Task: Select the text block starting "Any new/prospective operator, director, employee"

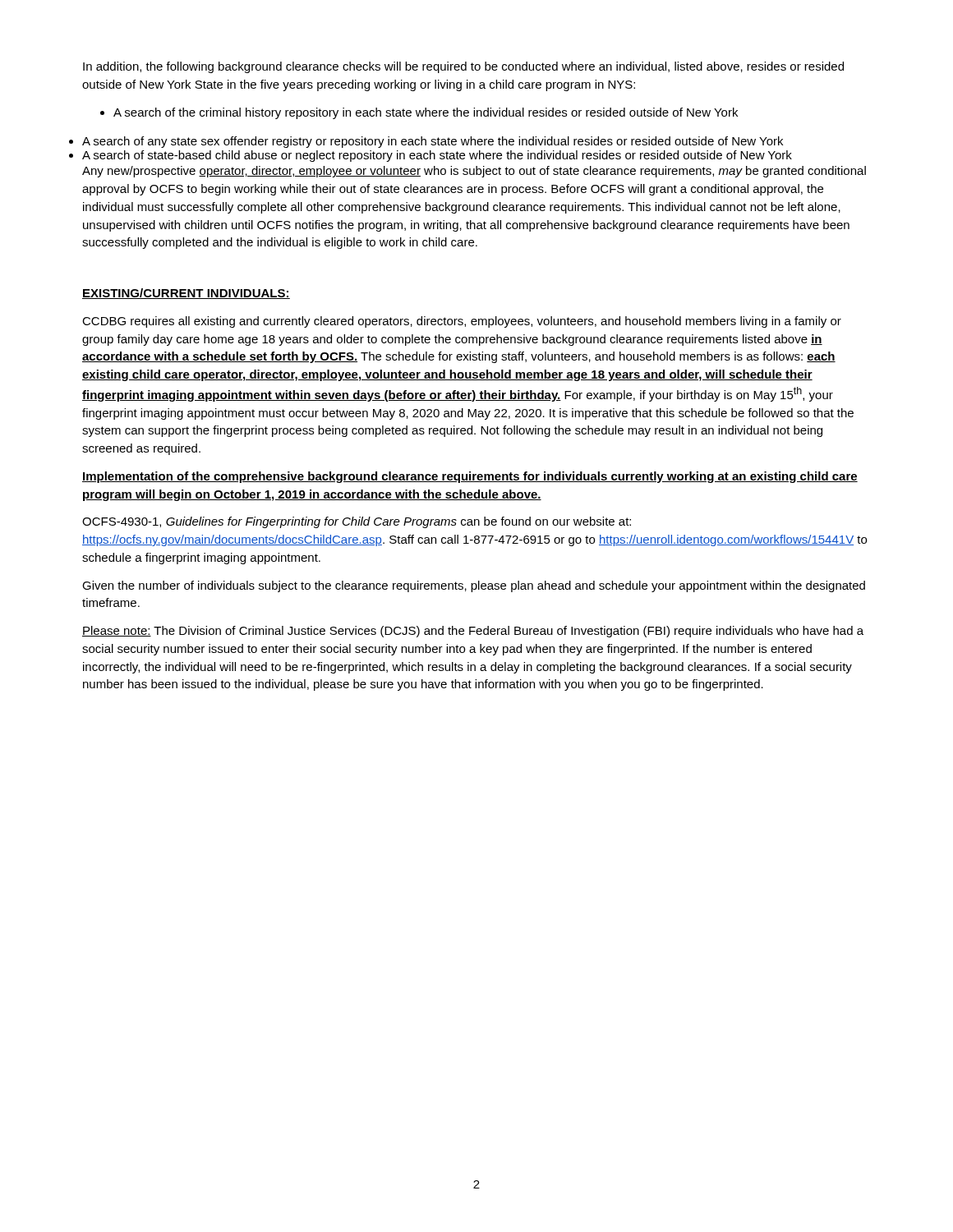Action: (x=476, y=207)
